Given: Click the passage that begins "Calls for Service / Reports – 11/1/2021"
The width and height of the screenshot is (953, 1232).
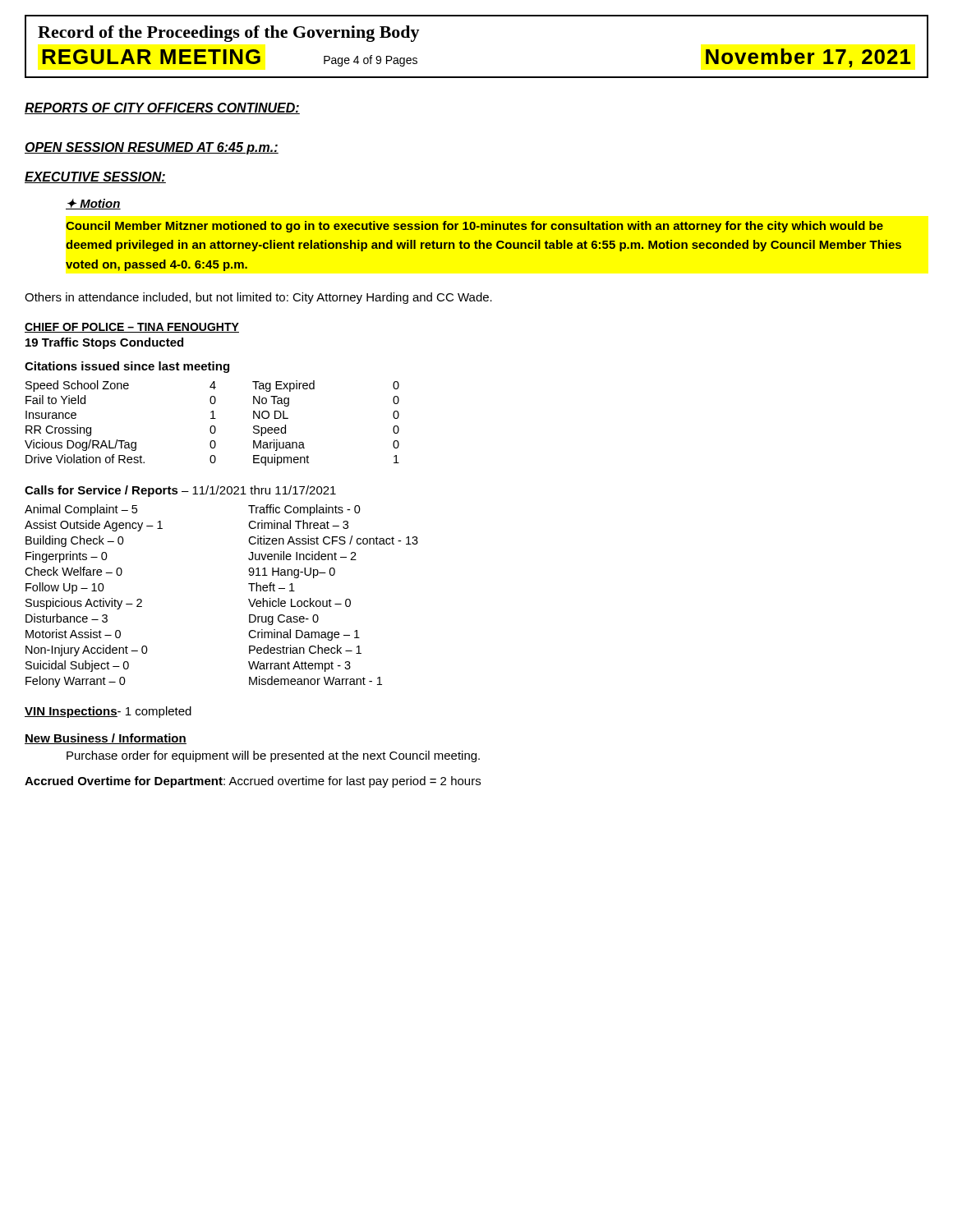Looking at the screenshot, I should (x=180, y=490).
